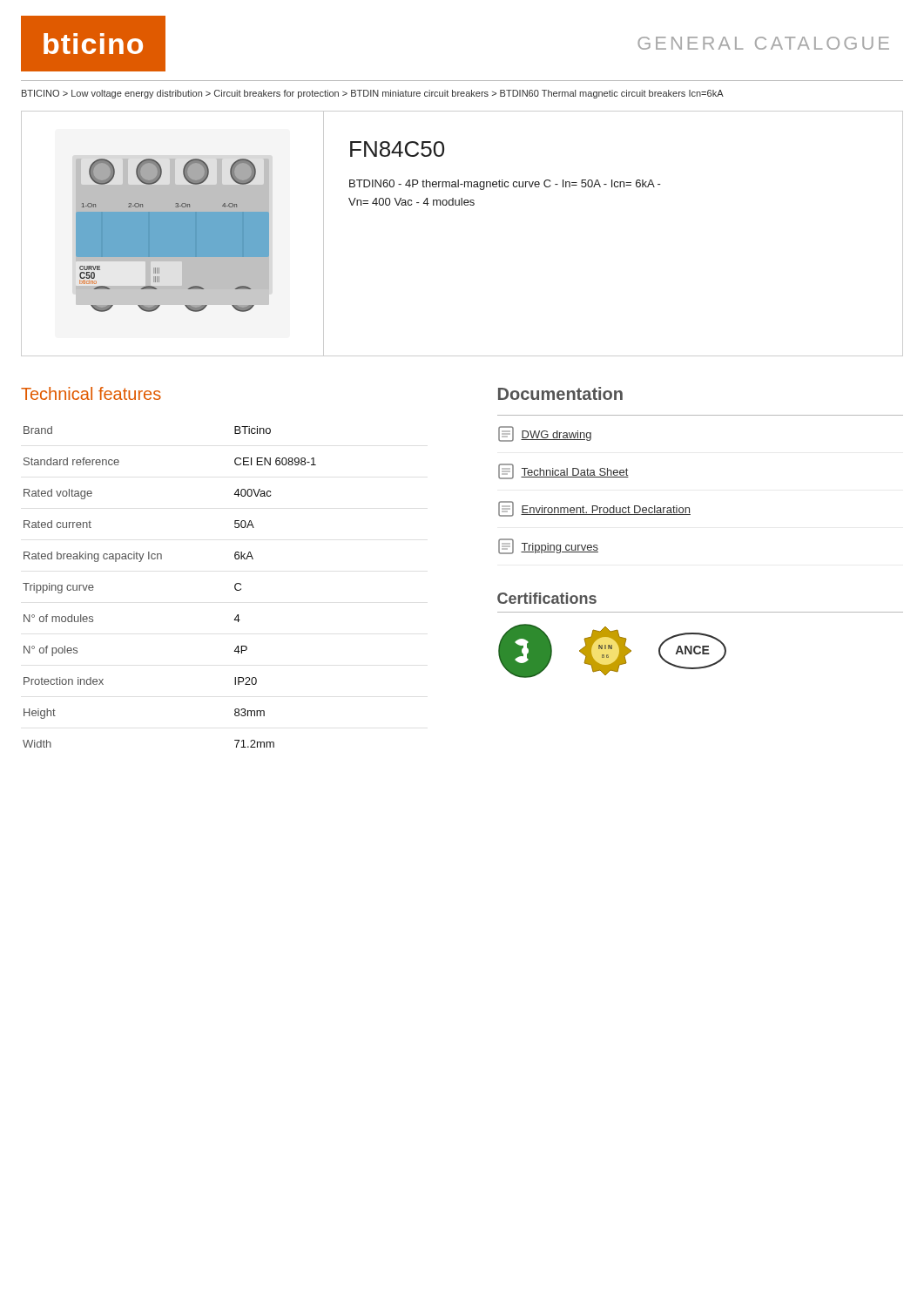Find the text block containing "BTICINO > Low"
Viewport: 924px width, 1307px height.
[x=372, y=93]
